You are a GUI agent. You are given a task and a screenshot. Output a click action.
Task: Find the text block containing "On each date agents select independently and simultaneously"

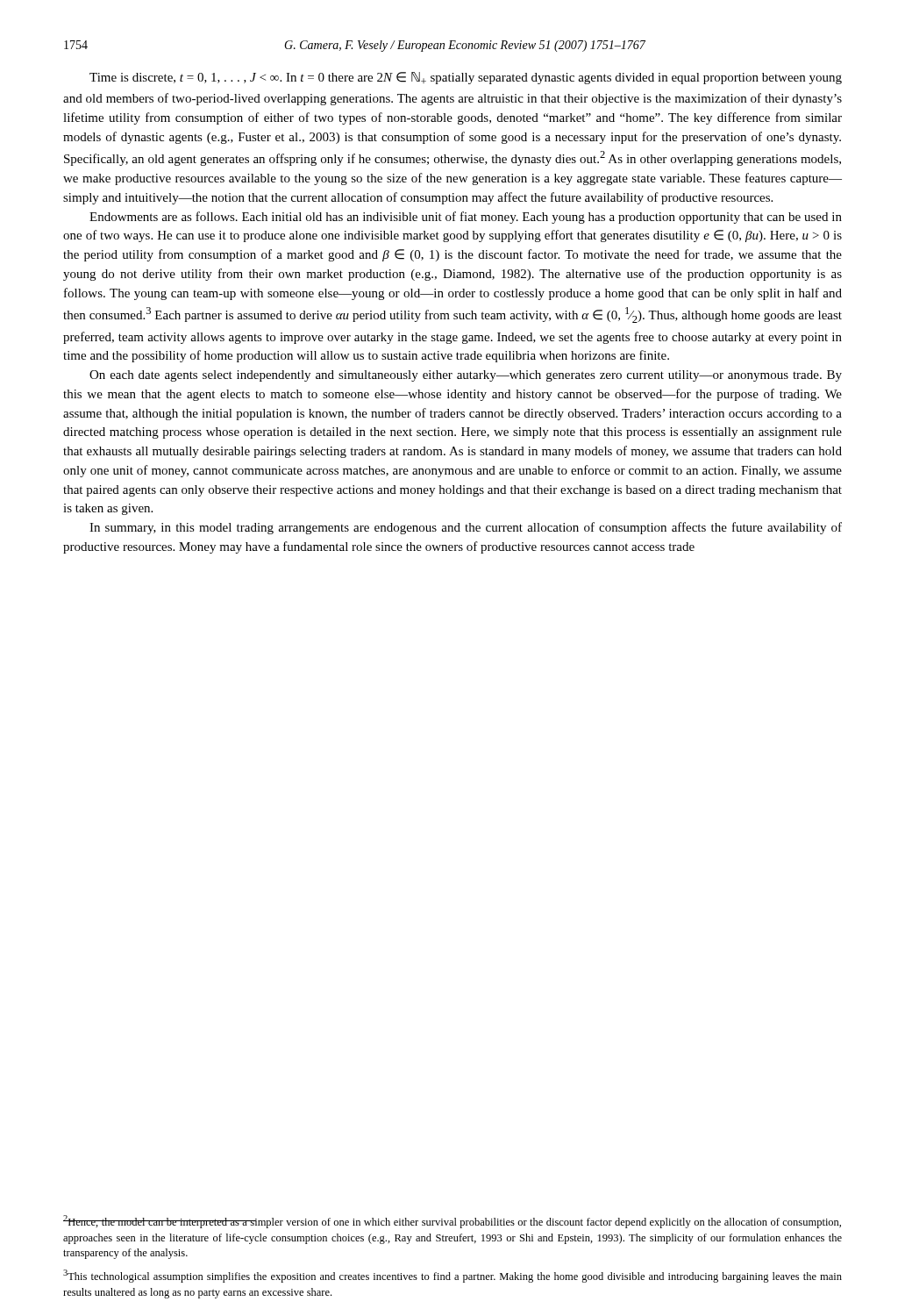click(x=452, y=442)
